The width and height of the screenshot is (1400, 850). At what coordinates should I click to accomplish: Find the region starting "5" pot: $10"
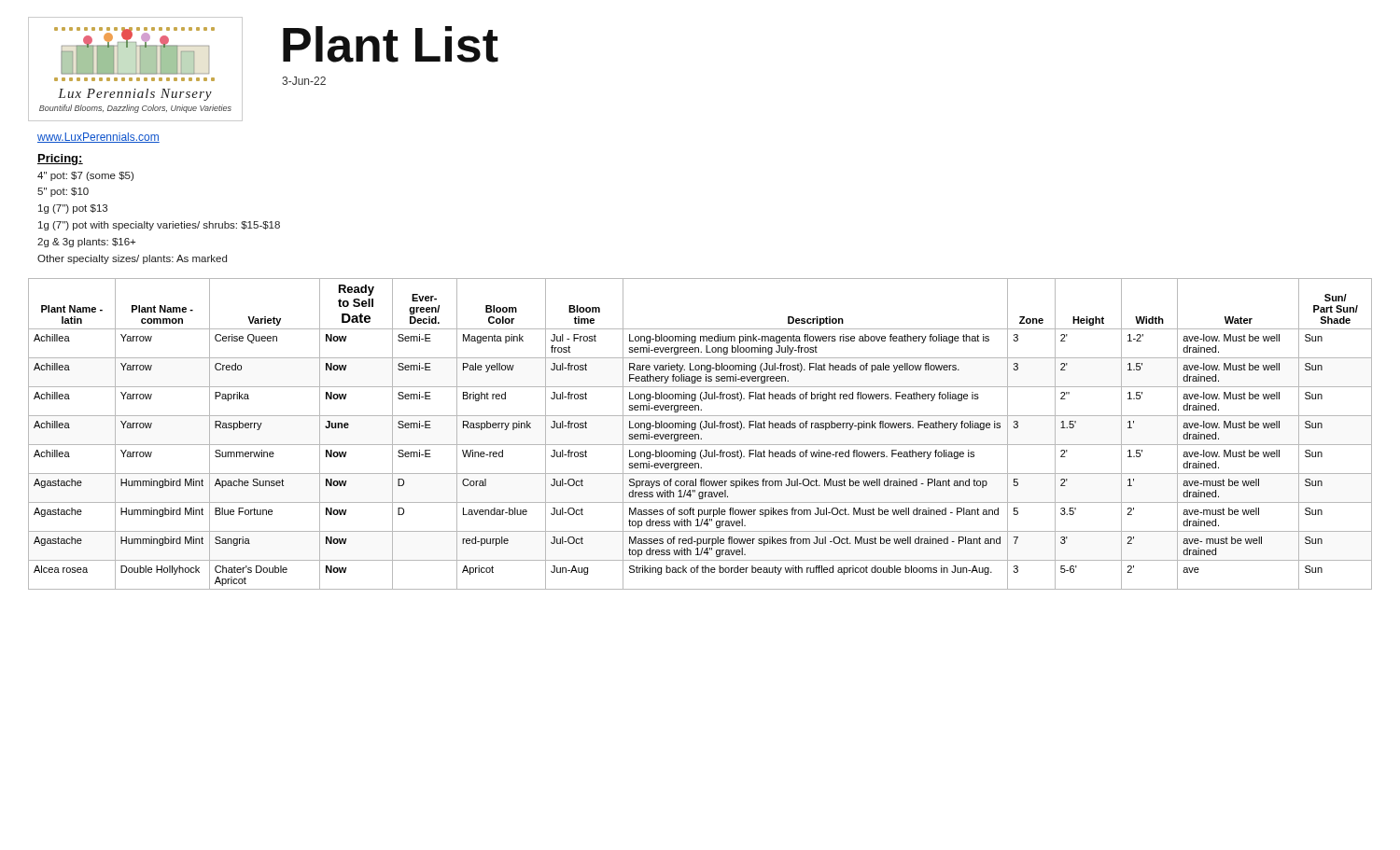63,192
